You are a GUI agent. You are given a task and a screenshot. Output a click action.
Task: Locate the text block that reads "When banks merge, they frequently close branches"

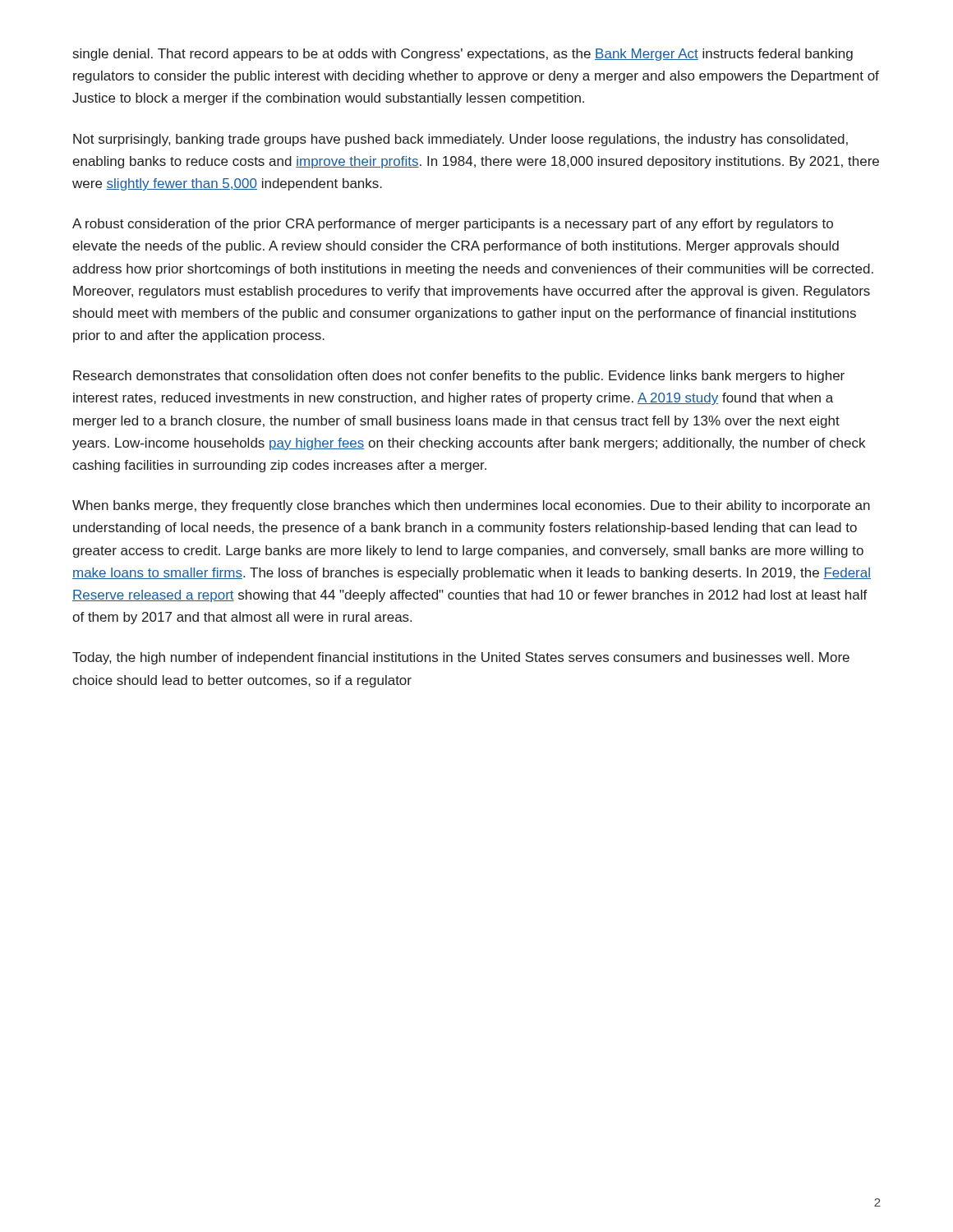coord(476,562)
